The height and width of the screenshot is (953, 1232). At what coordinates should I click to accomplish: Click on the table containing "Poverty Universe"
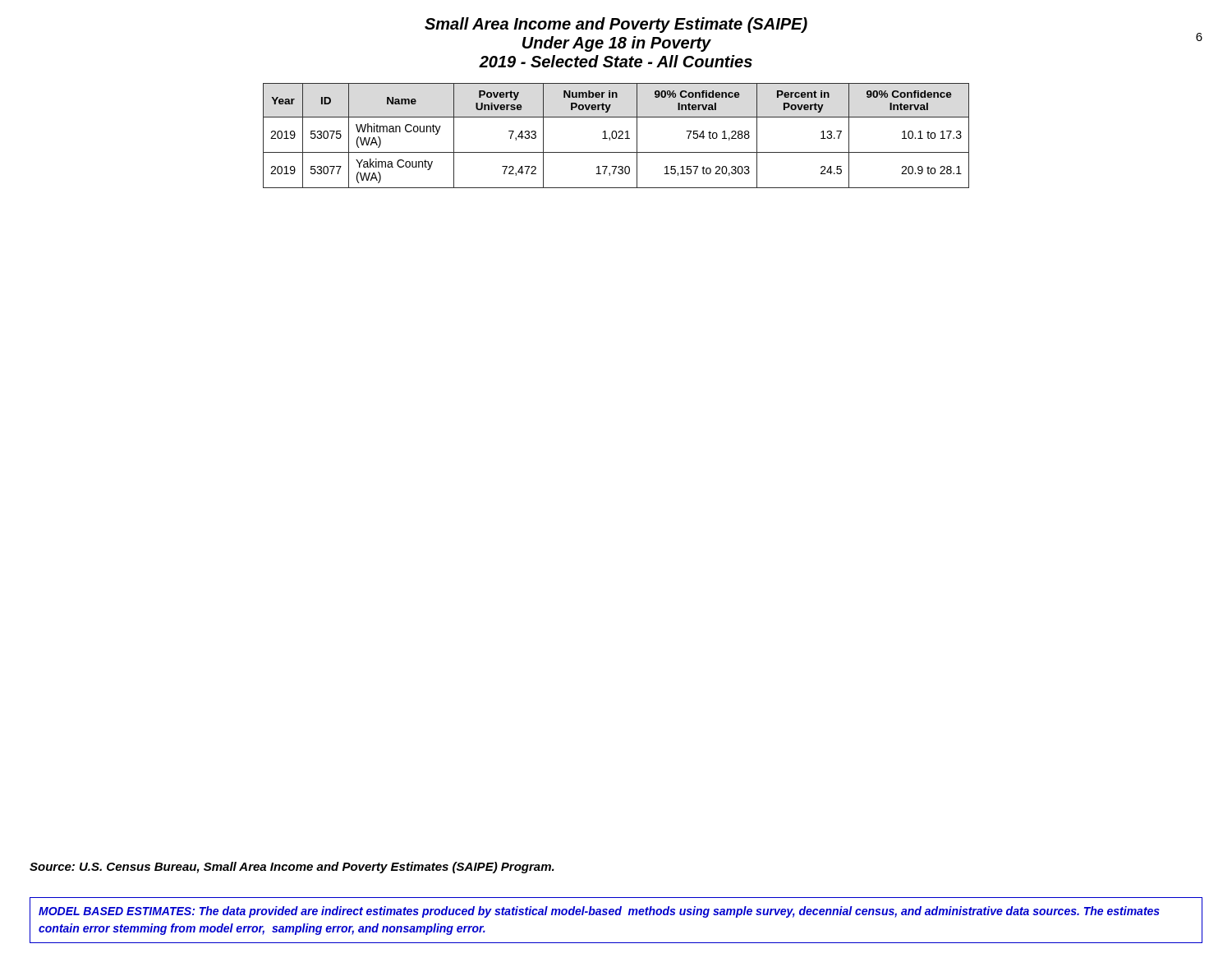(616, 136)
